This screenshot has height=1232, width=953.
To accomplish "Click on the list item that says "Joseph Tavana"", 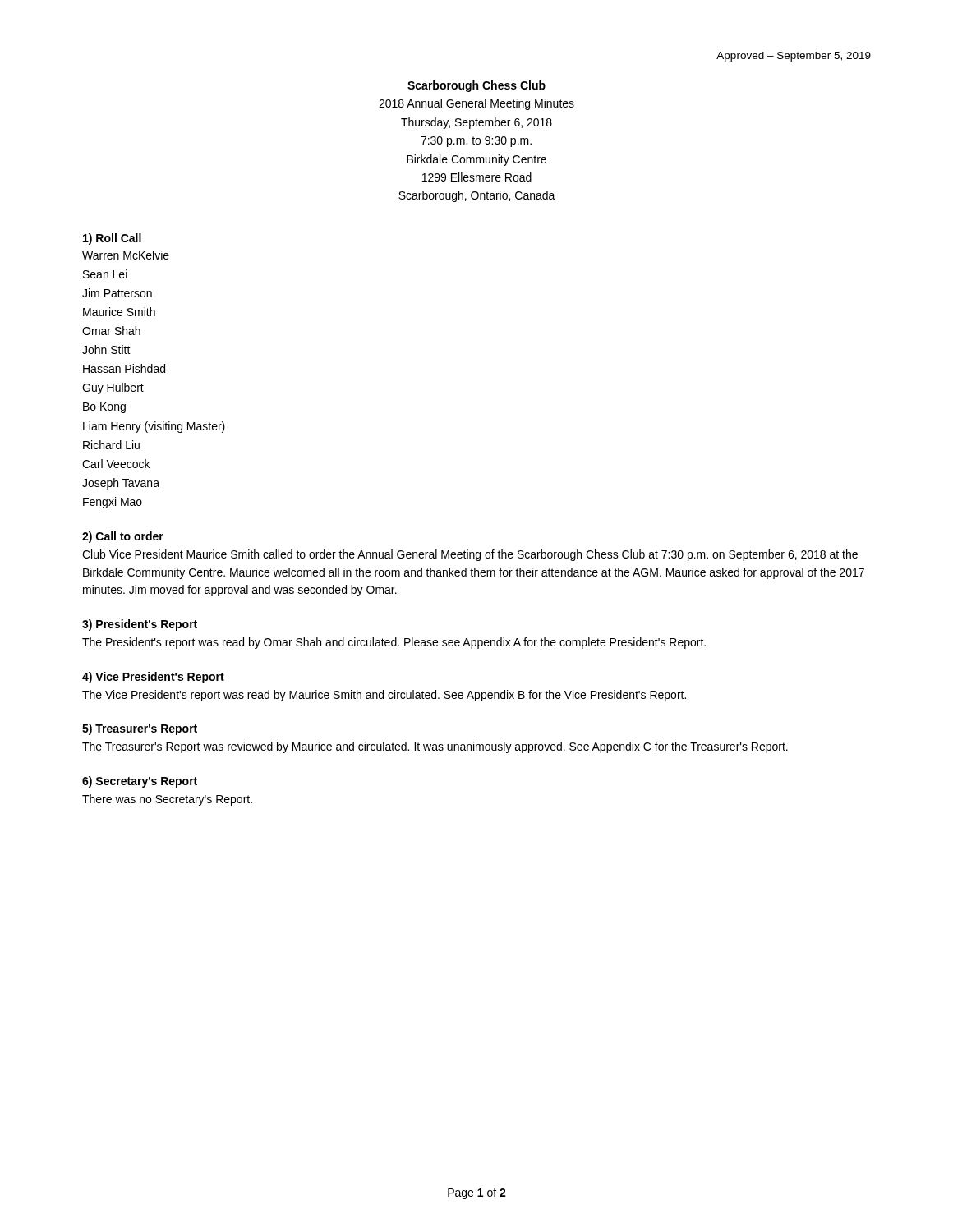I will pos(121,483).
